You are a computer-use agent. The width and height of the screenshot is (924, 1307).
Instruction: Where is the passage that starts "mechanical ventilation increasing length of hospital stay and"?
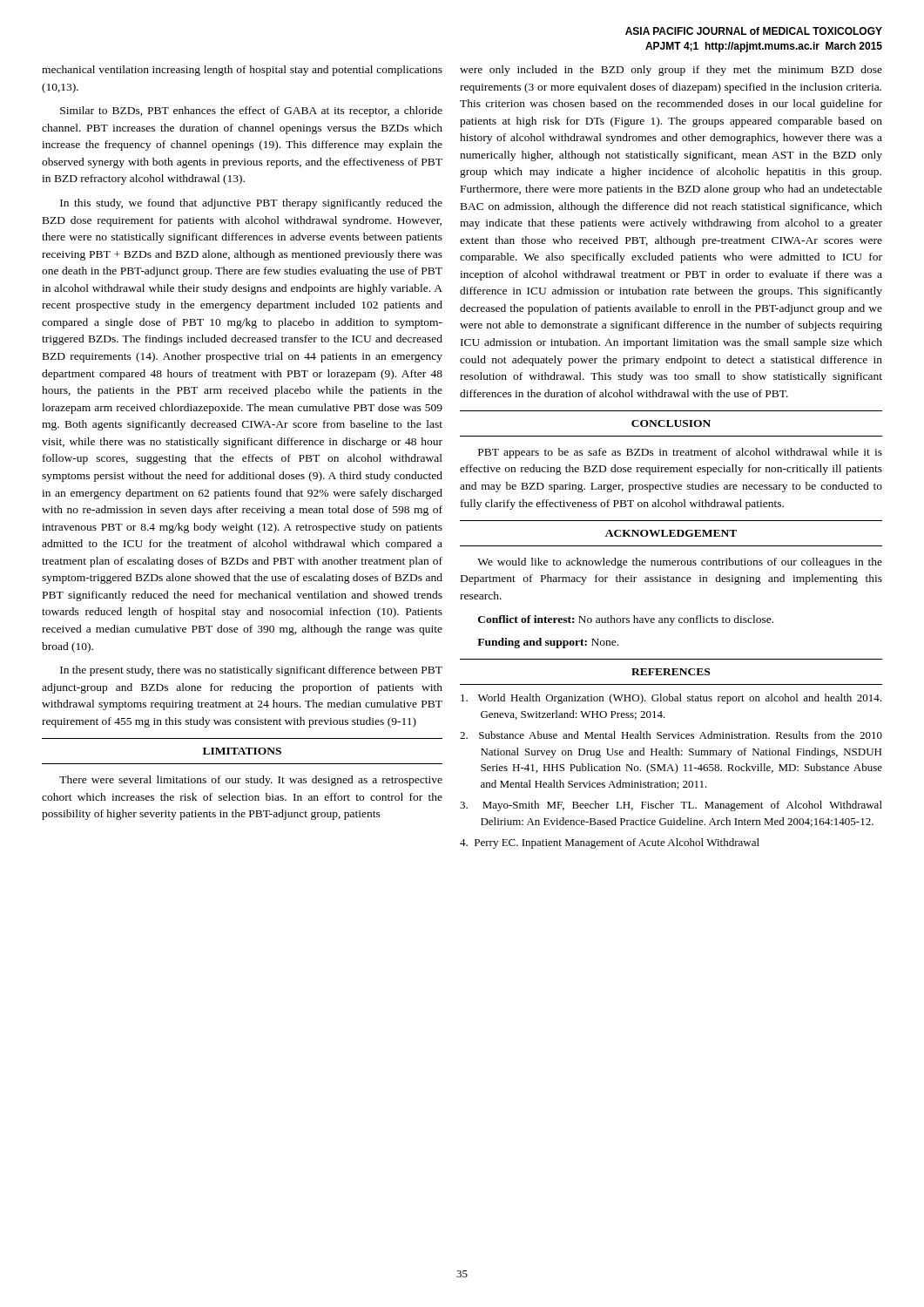[x=242, y=78]
